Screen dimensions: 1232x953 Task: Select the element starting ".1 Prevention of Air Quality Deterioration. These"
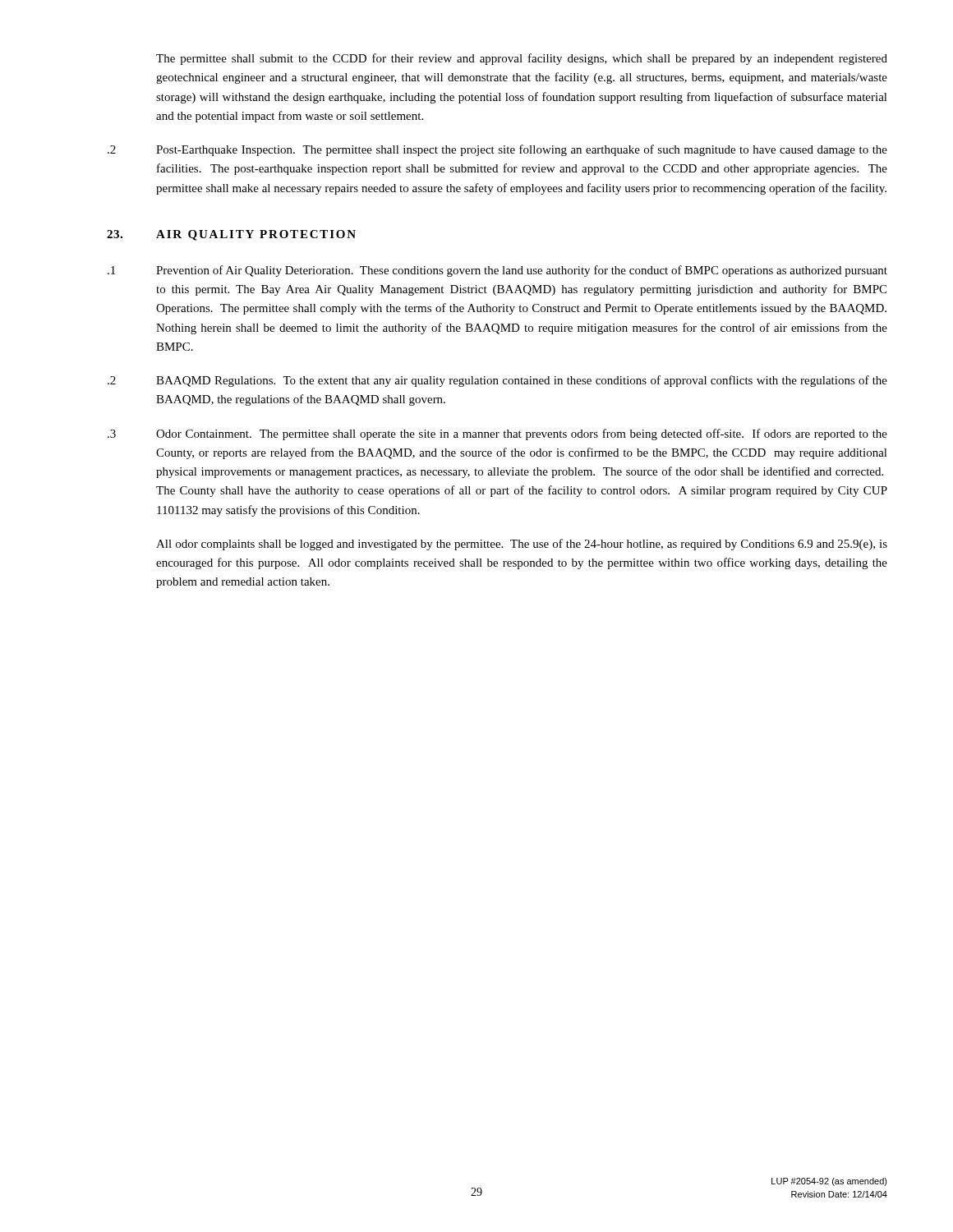pyautogui.click(x=497, y=309)
